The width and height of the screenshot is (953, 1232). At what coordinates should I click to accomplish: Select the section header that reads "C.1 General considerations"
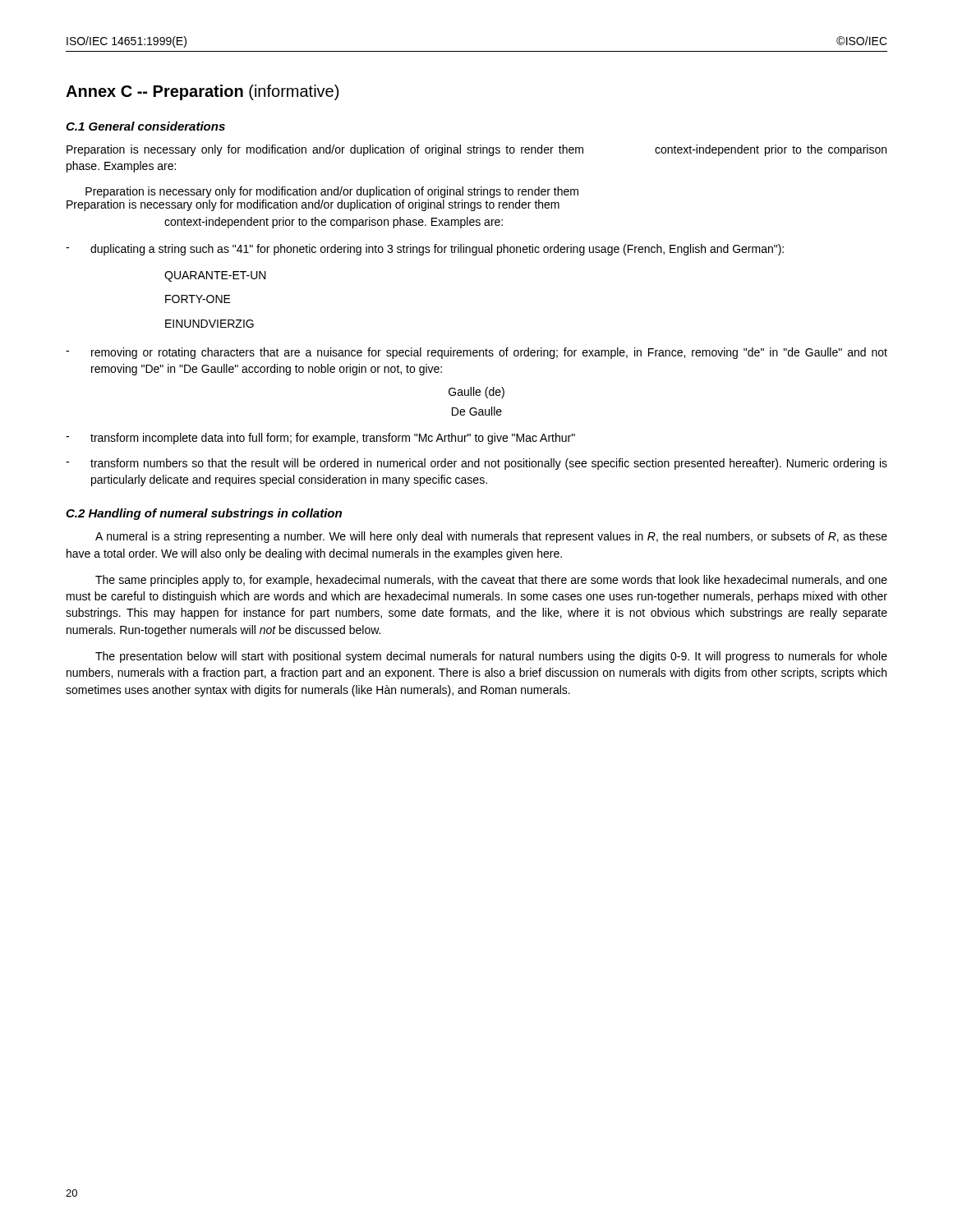click(x=146, y=126)
